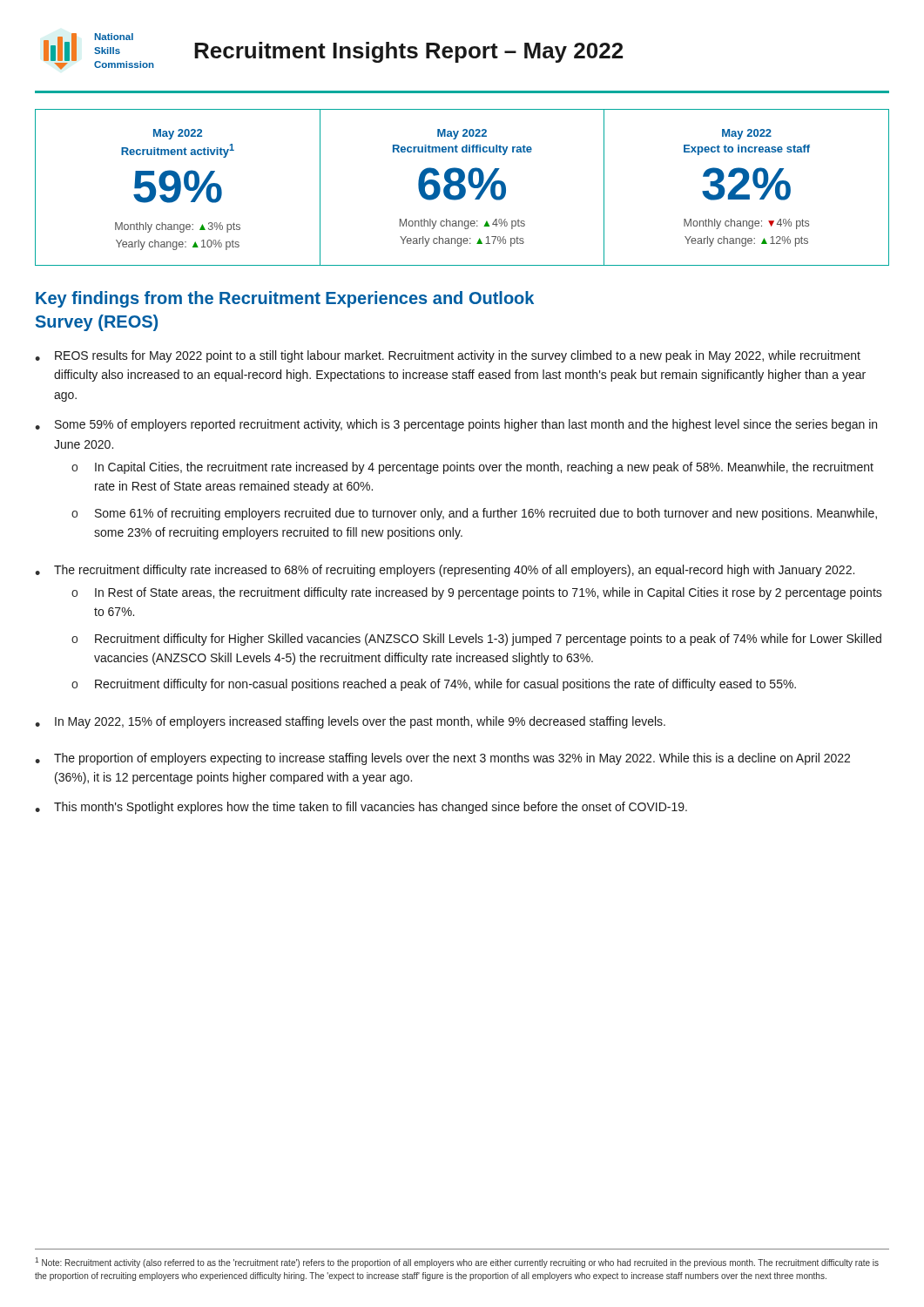
Task: Select the text block starting "Key findings from"
Action: point(285,310)
